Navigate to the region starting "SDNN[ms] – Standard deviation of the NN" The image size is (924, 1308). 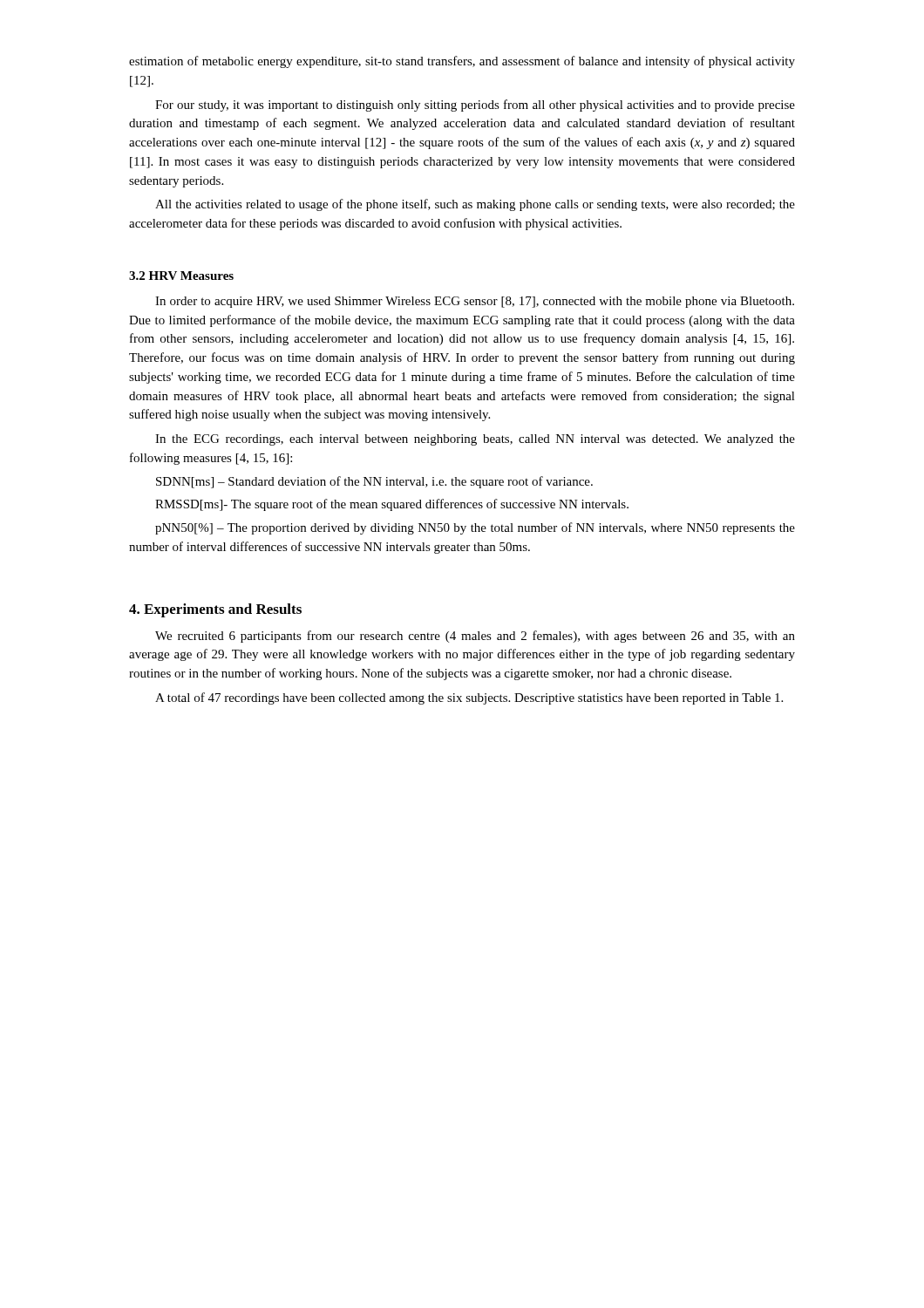(x=462, y=482)
